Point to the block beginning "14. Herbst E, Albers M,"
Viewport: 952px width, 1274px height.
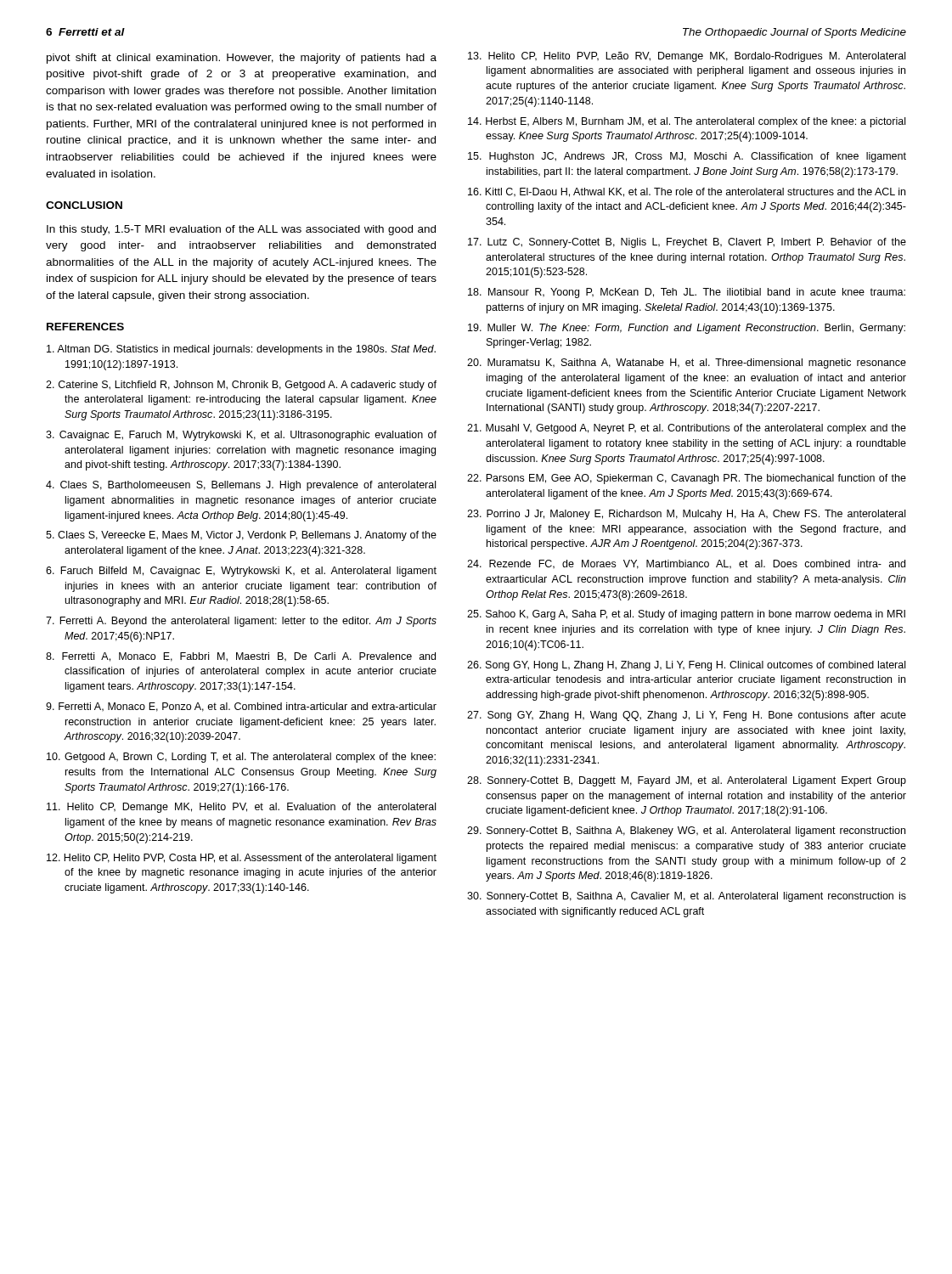(x=687, y=129)
